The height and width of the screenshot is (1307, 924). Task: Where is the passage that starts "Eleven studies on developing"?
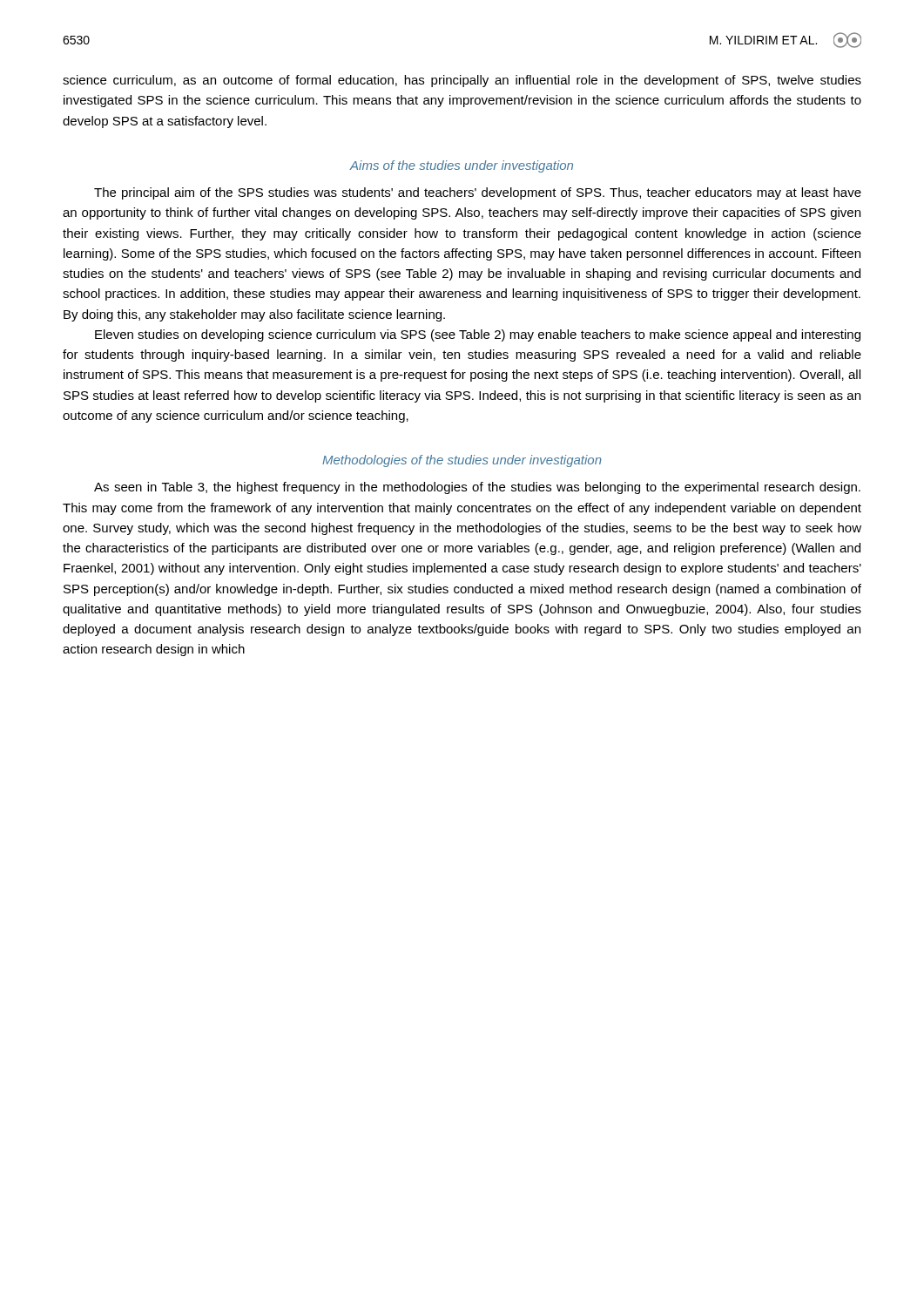(x=462, y=374)
